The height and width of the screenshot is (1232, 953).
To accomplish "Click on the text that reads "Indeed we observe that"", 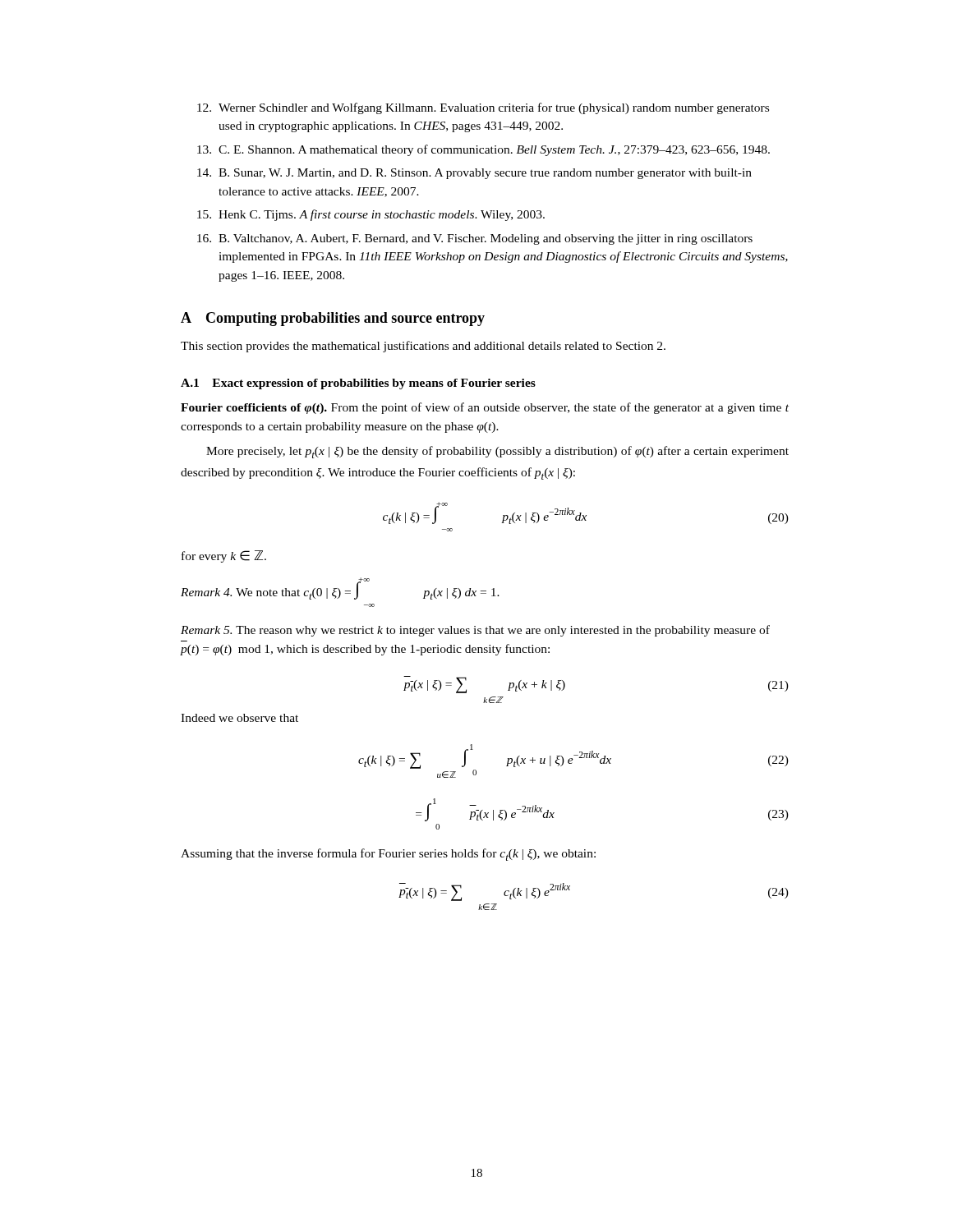I will click(x=240, y=718).
